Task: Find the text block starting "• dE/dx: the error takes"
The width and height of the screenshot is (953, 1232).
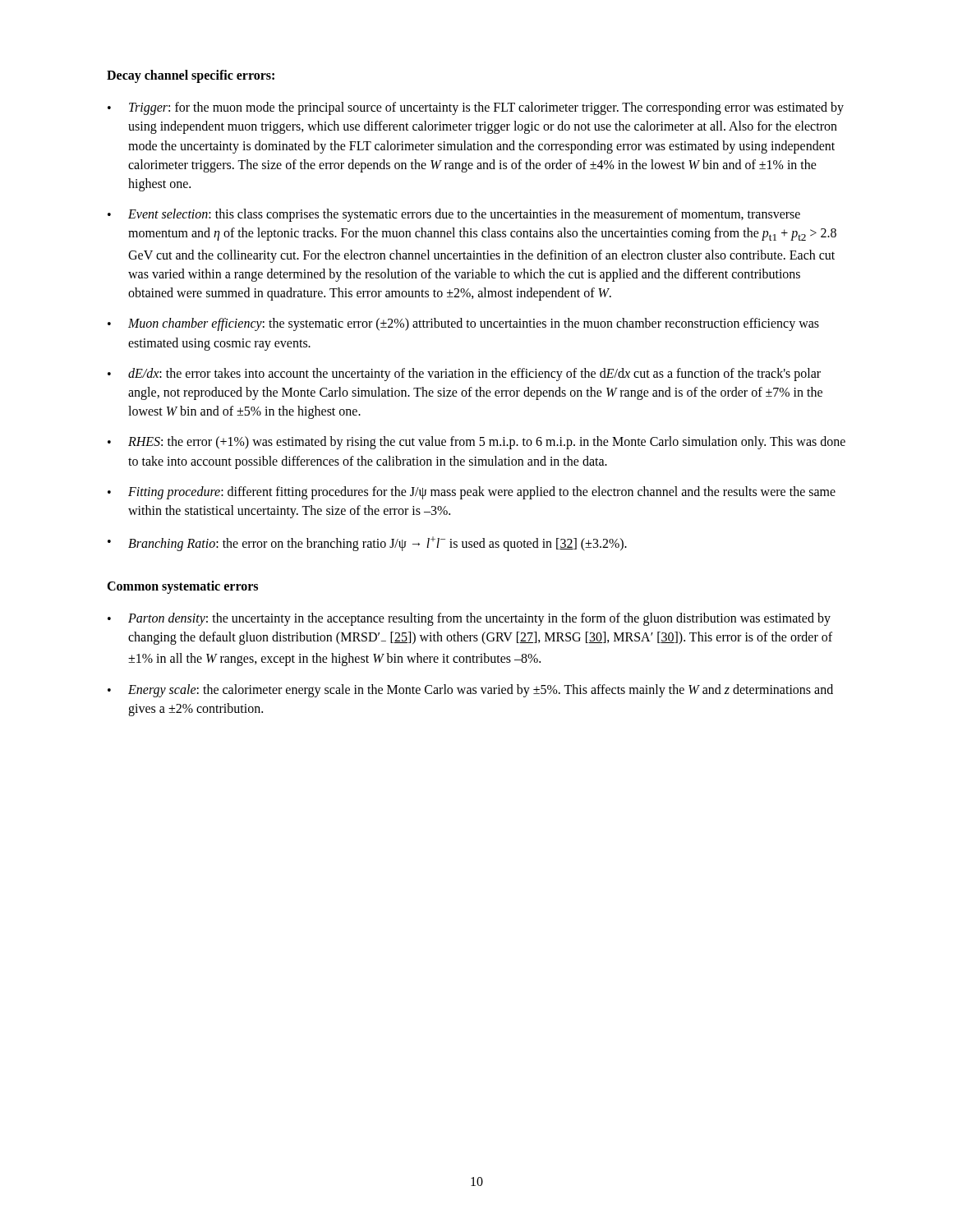Action: pyautogui.click(x=476, y=392)
